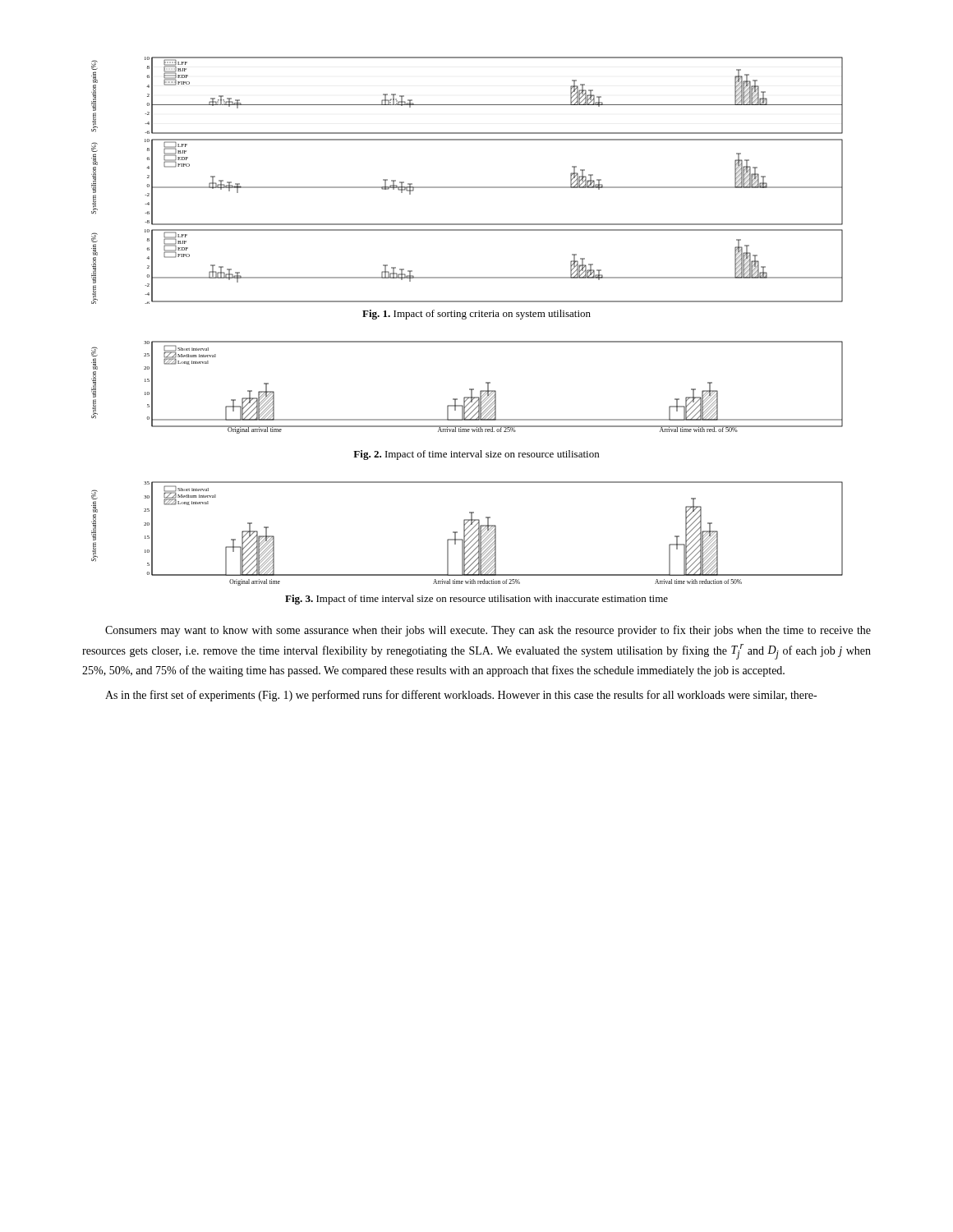This screenshot has height=1232, width=953.
Task: Click on the caption containing "Fig. 3. Impact of time interval size on"
Action: 476,598
